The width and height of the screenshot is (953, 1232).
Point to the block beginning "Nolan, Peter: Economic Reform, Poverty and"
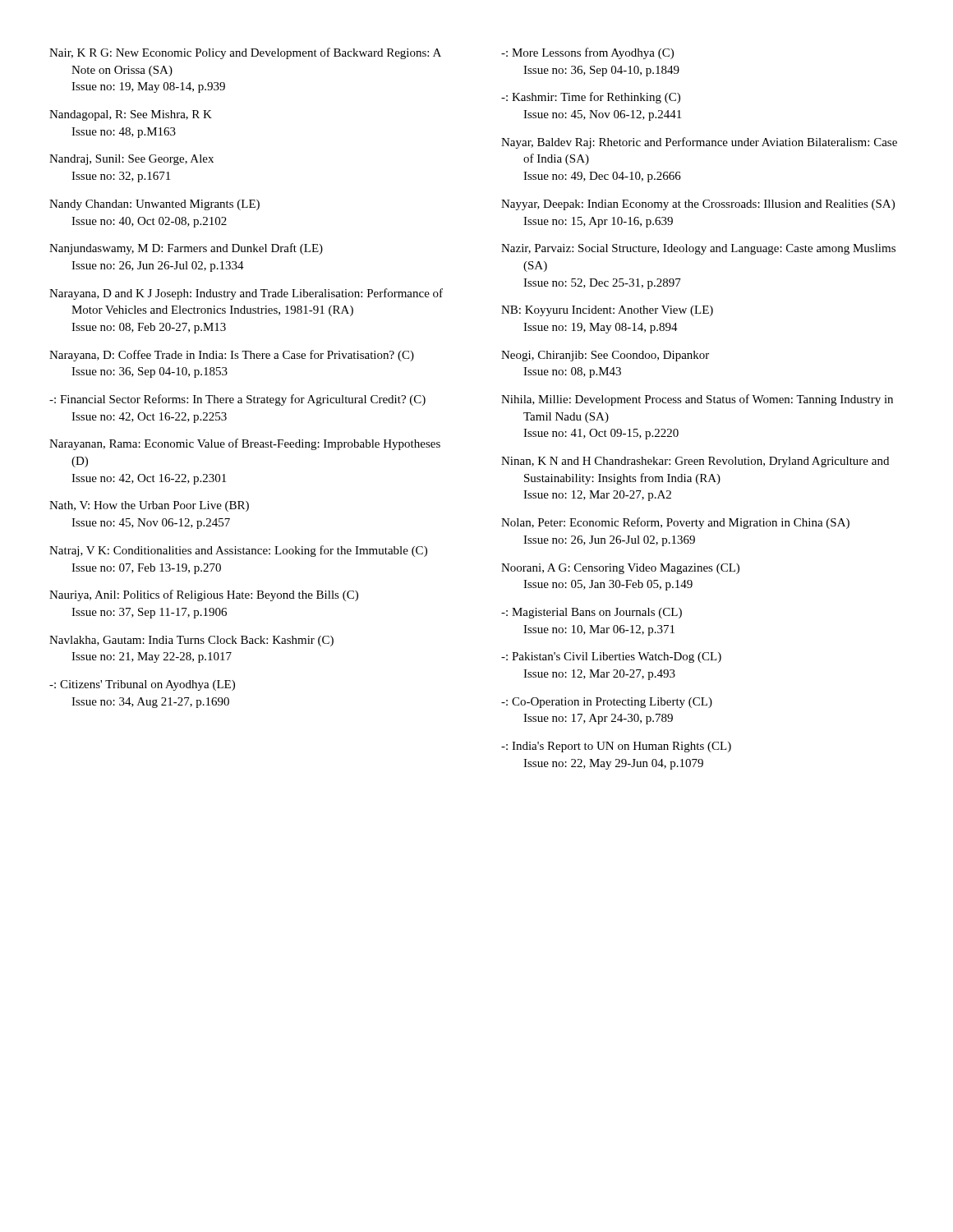click(702, 531)
